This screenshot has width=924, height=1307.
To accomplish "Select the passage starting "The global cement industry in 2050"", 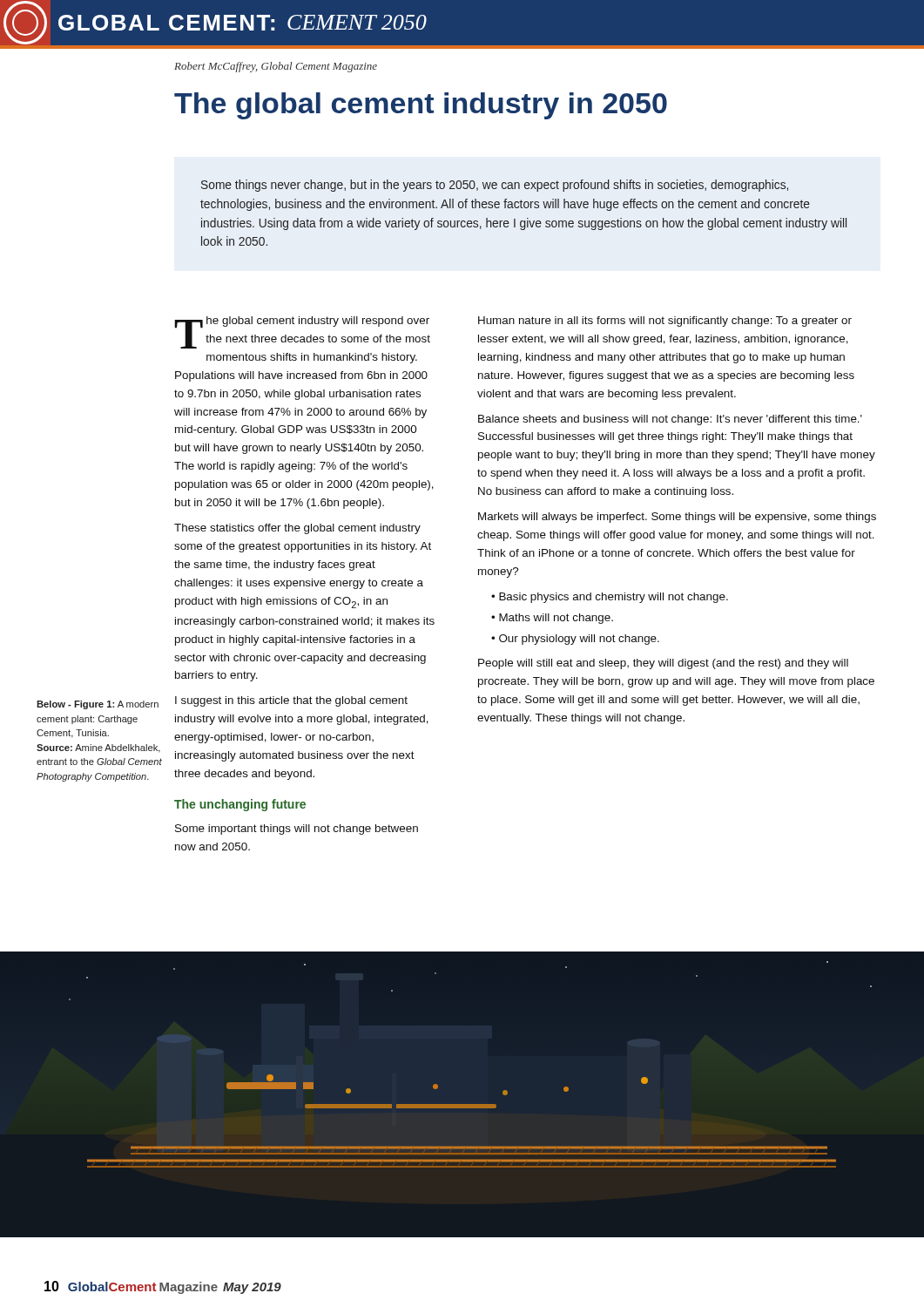I will 421,103.
